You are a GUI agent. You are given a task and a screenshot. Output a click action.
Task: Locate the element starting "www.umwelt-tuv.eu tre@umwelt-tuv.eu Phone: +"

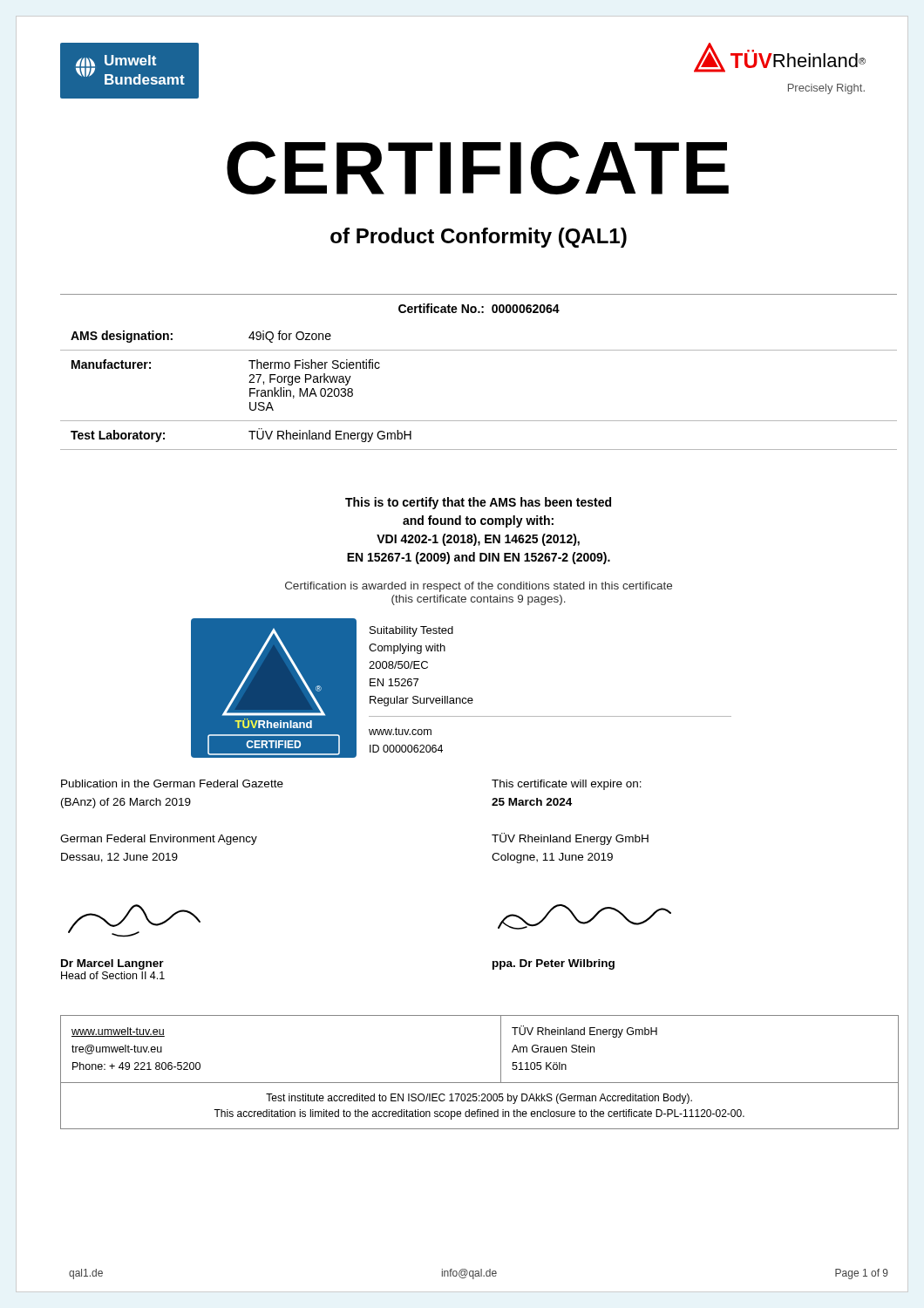(136, 1049)
